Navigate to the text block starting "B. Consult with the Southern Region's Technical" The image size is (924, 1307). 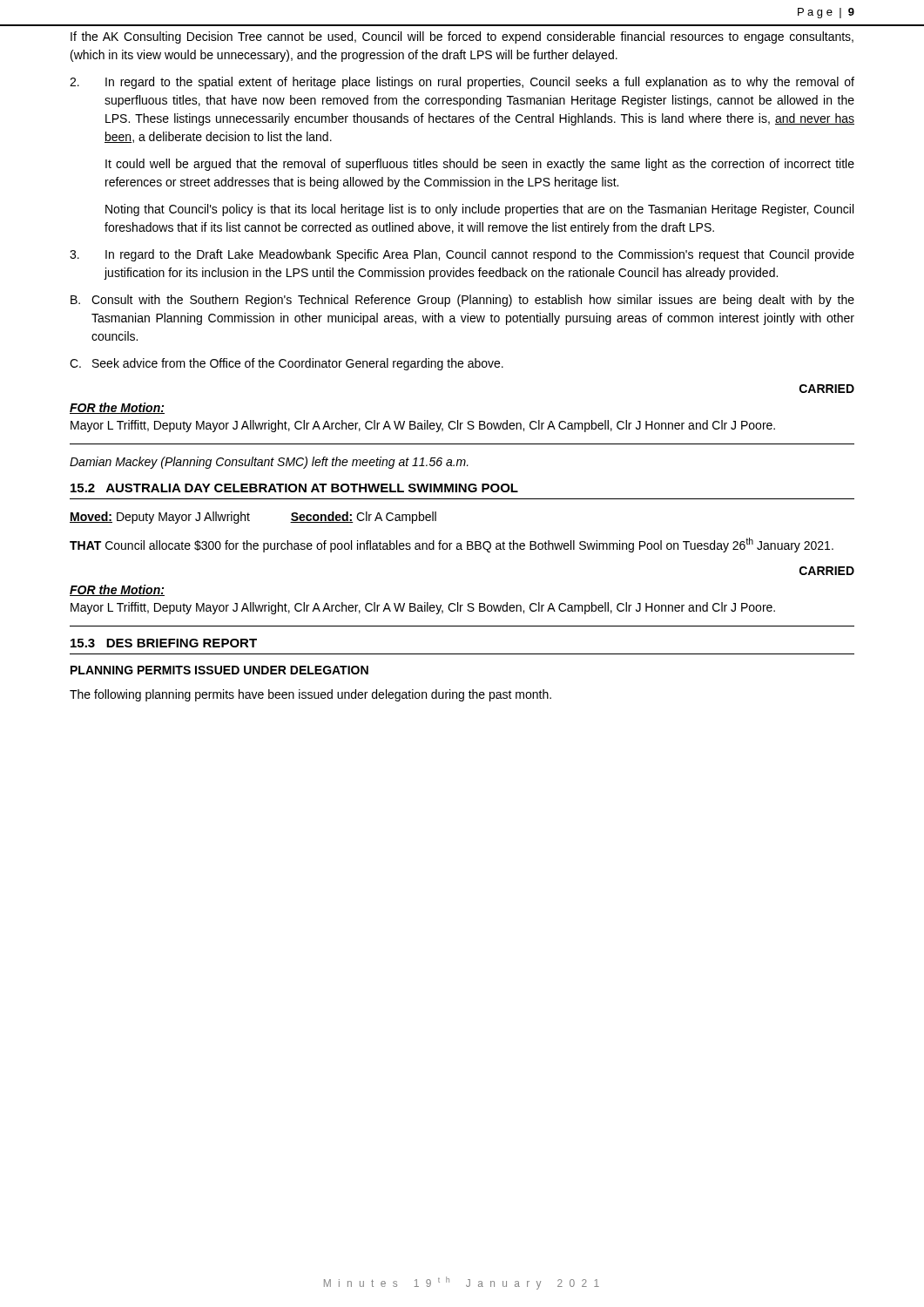(x=462, y=319)
